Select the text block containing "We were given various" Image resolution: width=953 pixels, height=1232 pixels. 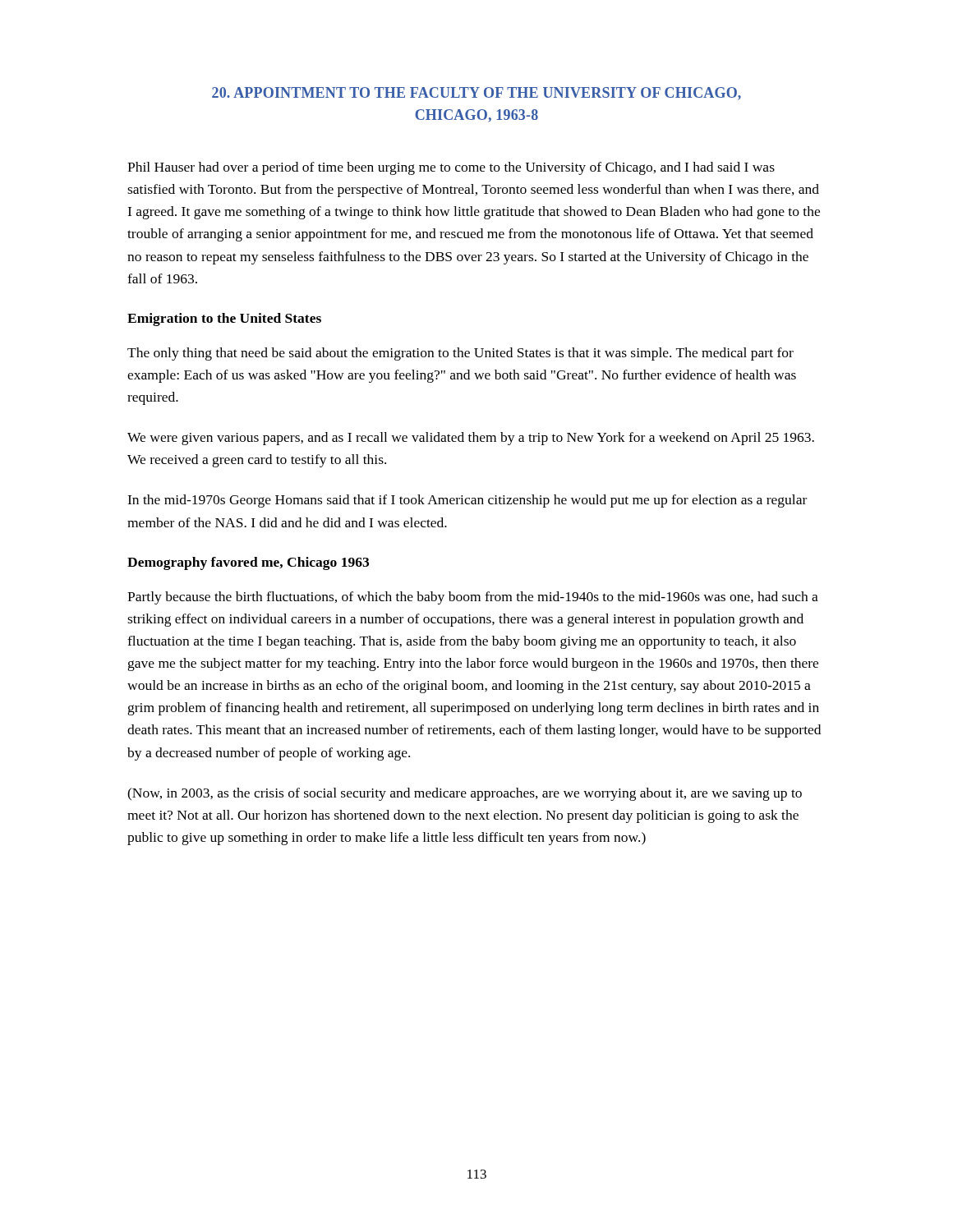pos(471,448)
